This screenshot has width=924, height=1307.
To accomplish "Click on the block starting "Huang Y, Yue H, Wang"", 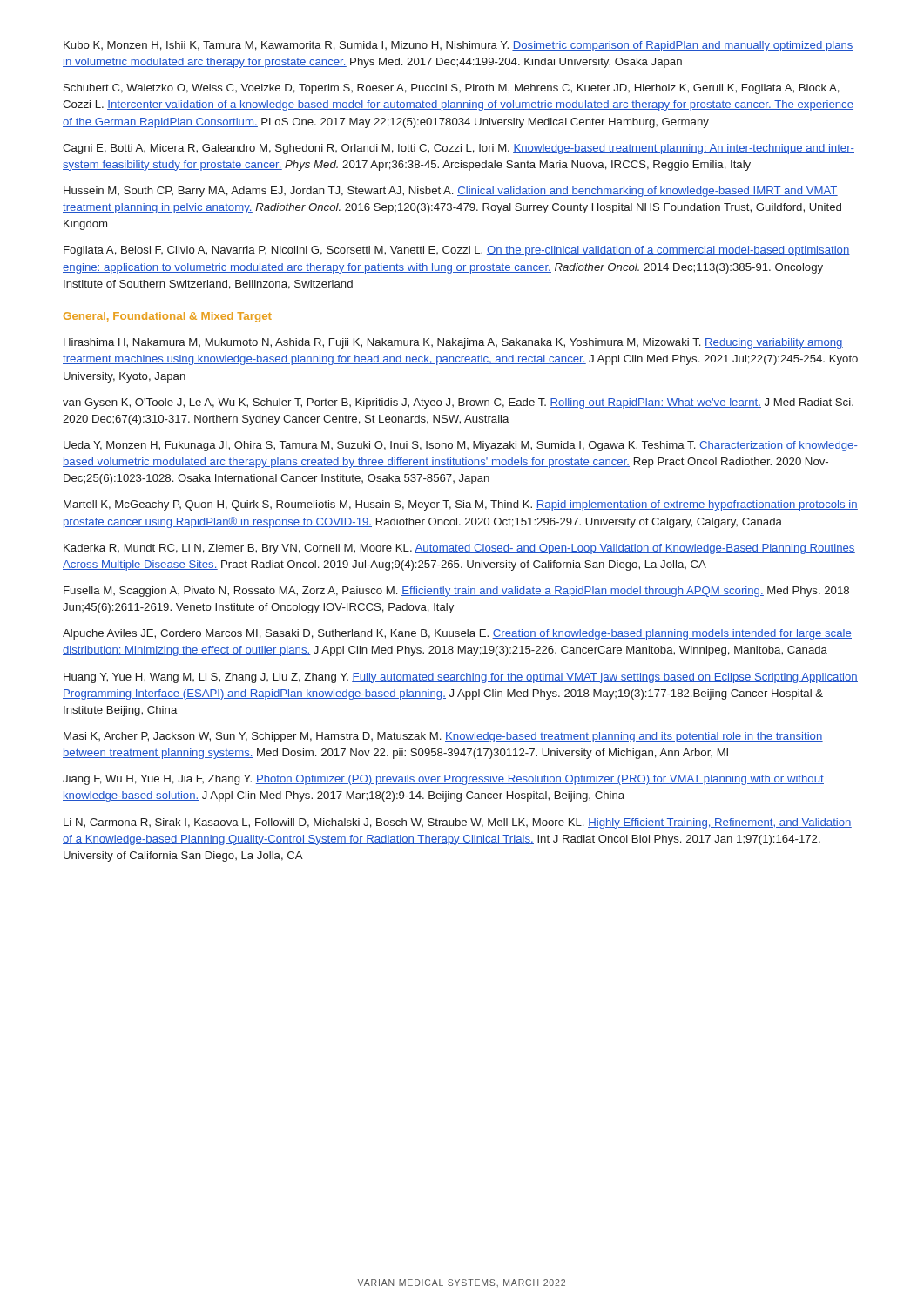I will coord(460,693).
